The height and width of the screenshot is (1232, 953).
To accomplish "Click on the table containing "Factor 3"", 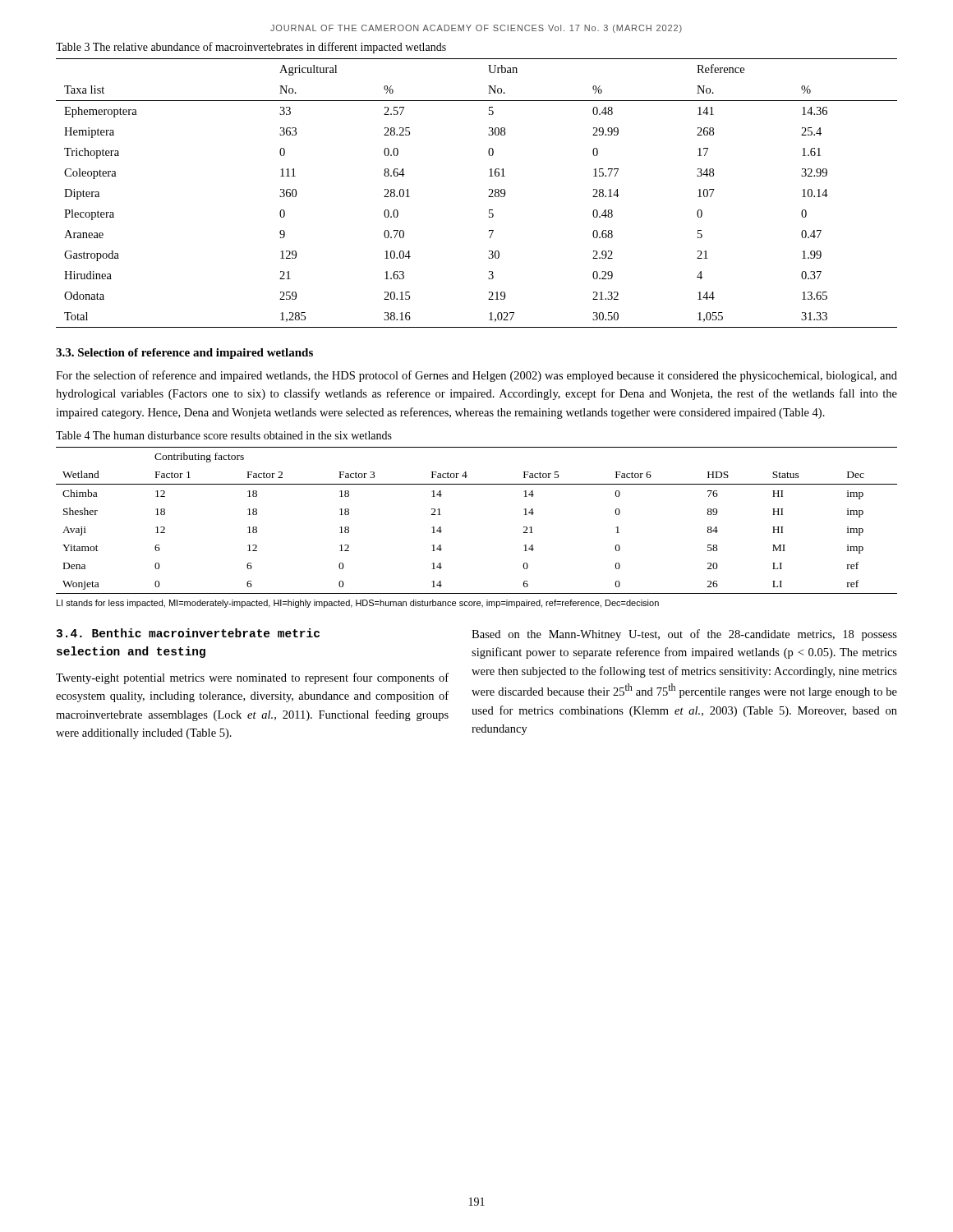I will [x=476, y=521].
